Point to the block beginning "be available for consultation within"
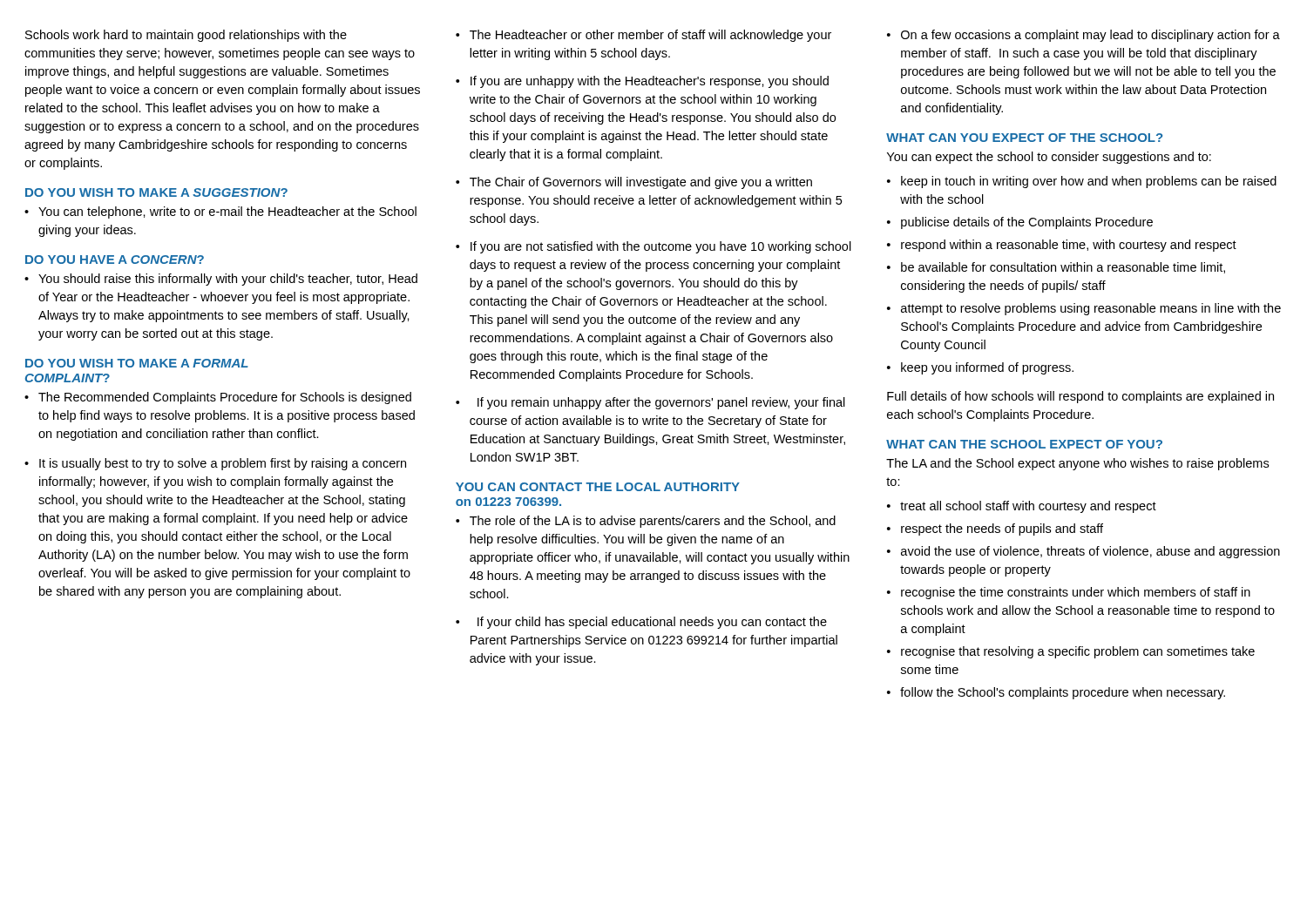 [x=1063, y=277]
